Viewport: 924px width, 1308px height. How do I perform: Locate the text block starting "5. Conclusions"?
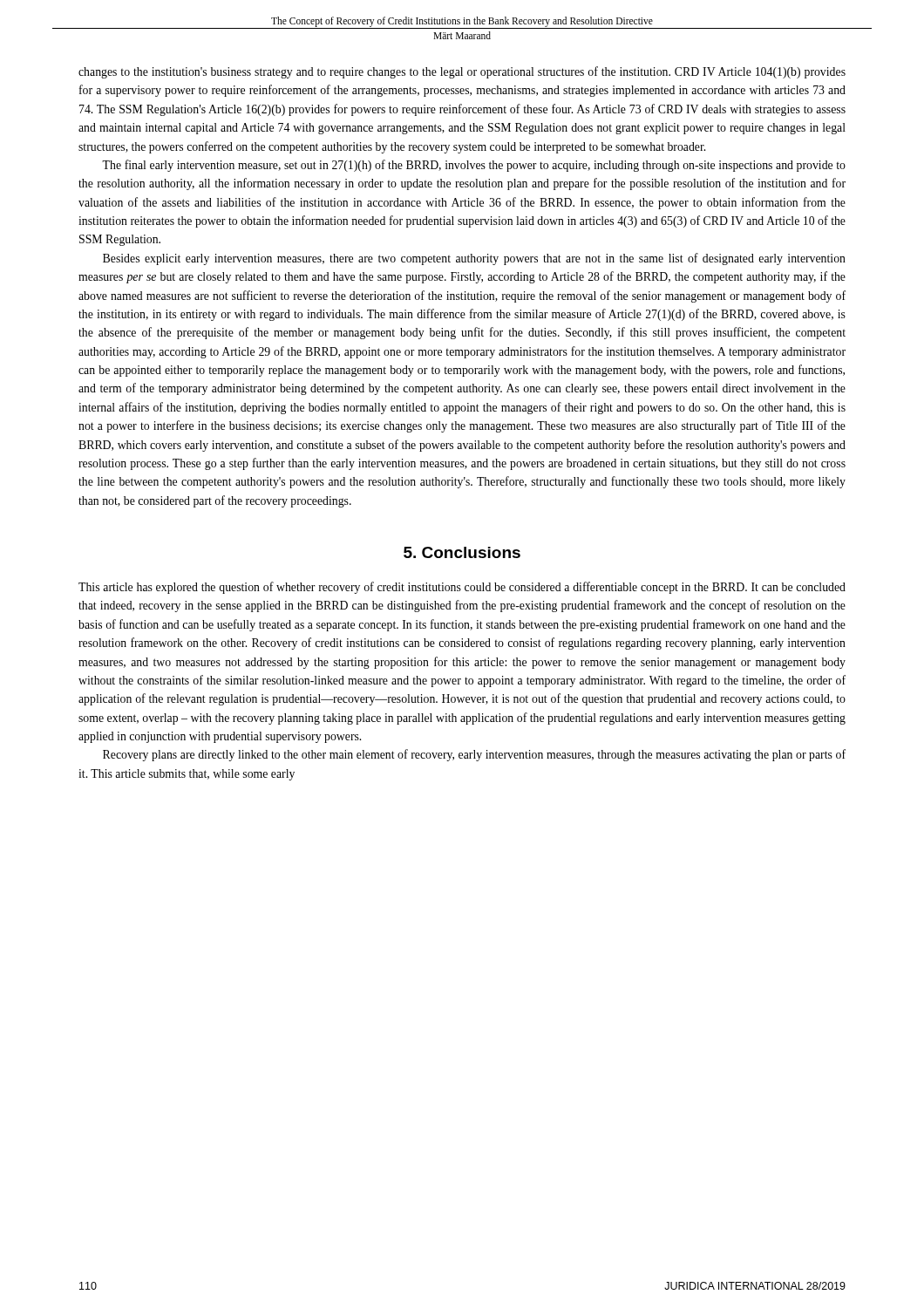tap(462, 552)
